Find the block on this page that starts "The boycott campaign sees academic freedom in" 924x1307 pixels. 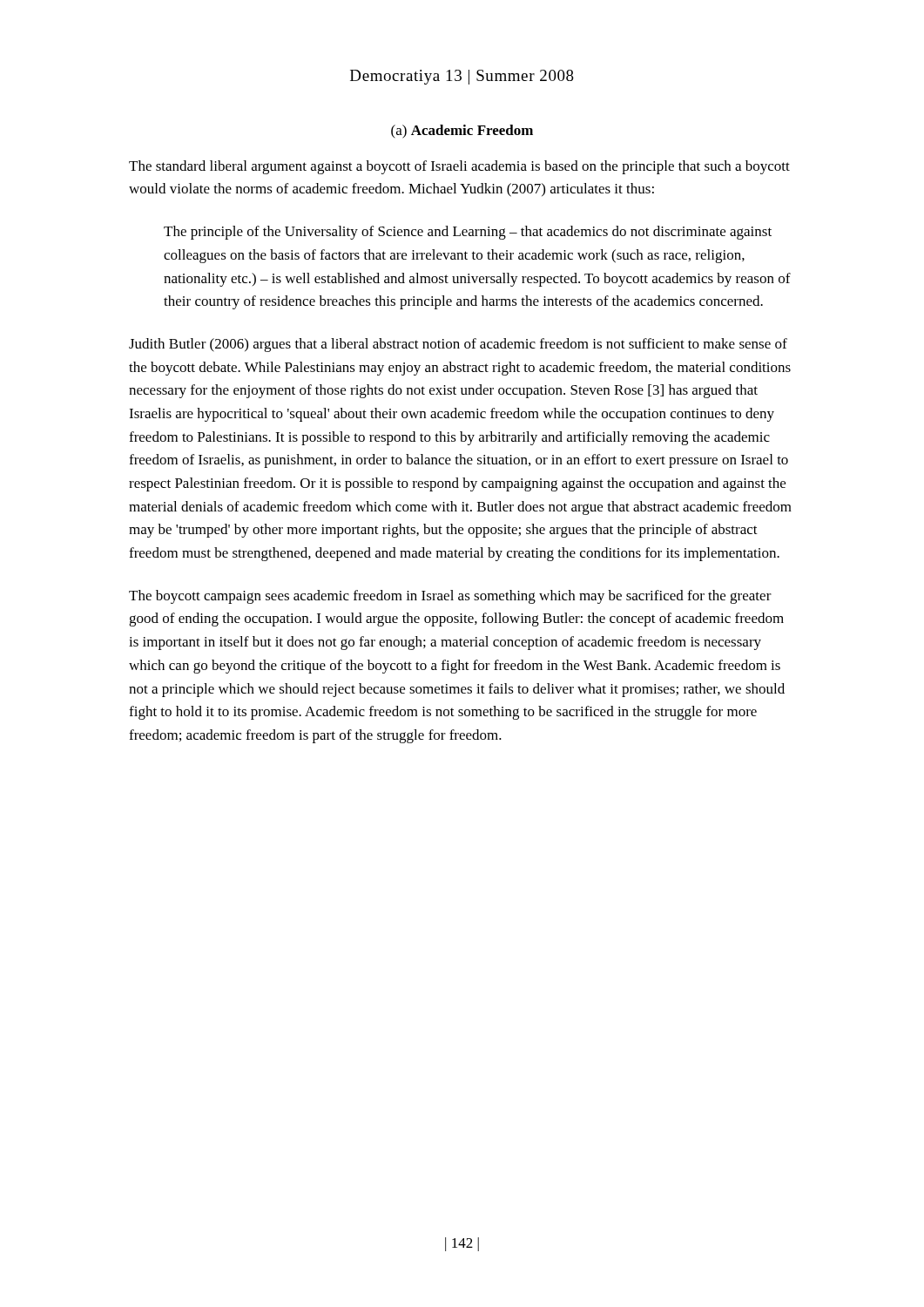457,665
